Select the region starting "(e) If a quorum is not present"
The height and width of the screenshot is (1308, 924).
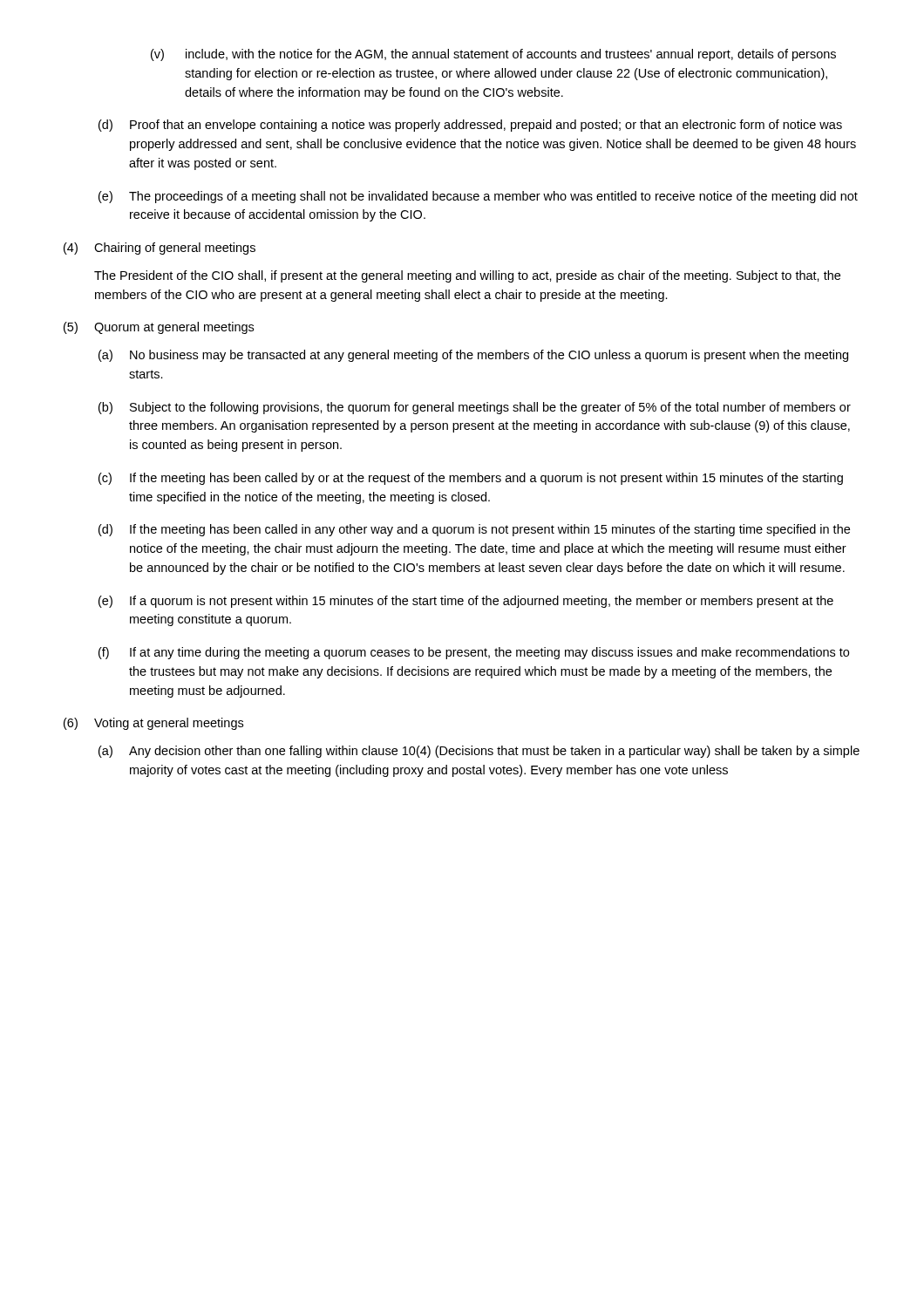(479, 611)
